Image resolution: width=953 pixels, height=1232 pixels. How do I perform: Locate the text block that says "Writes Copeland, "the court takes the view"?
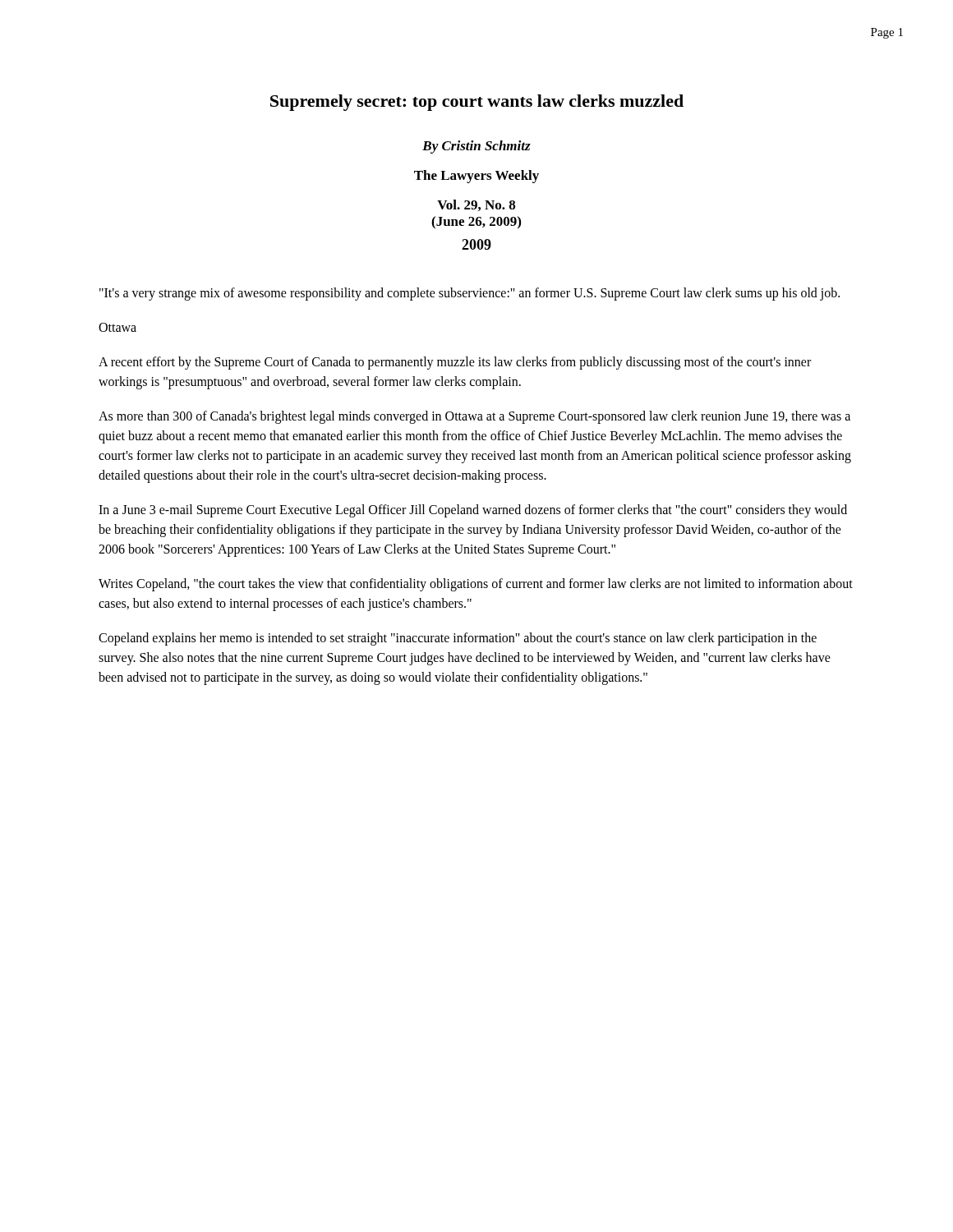pyautogui.click(x=475, y=593)
